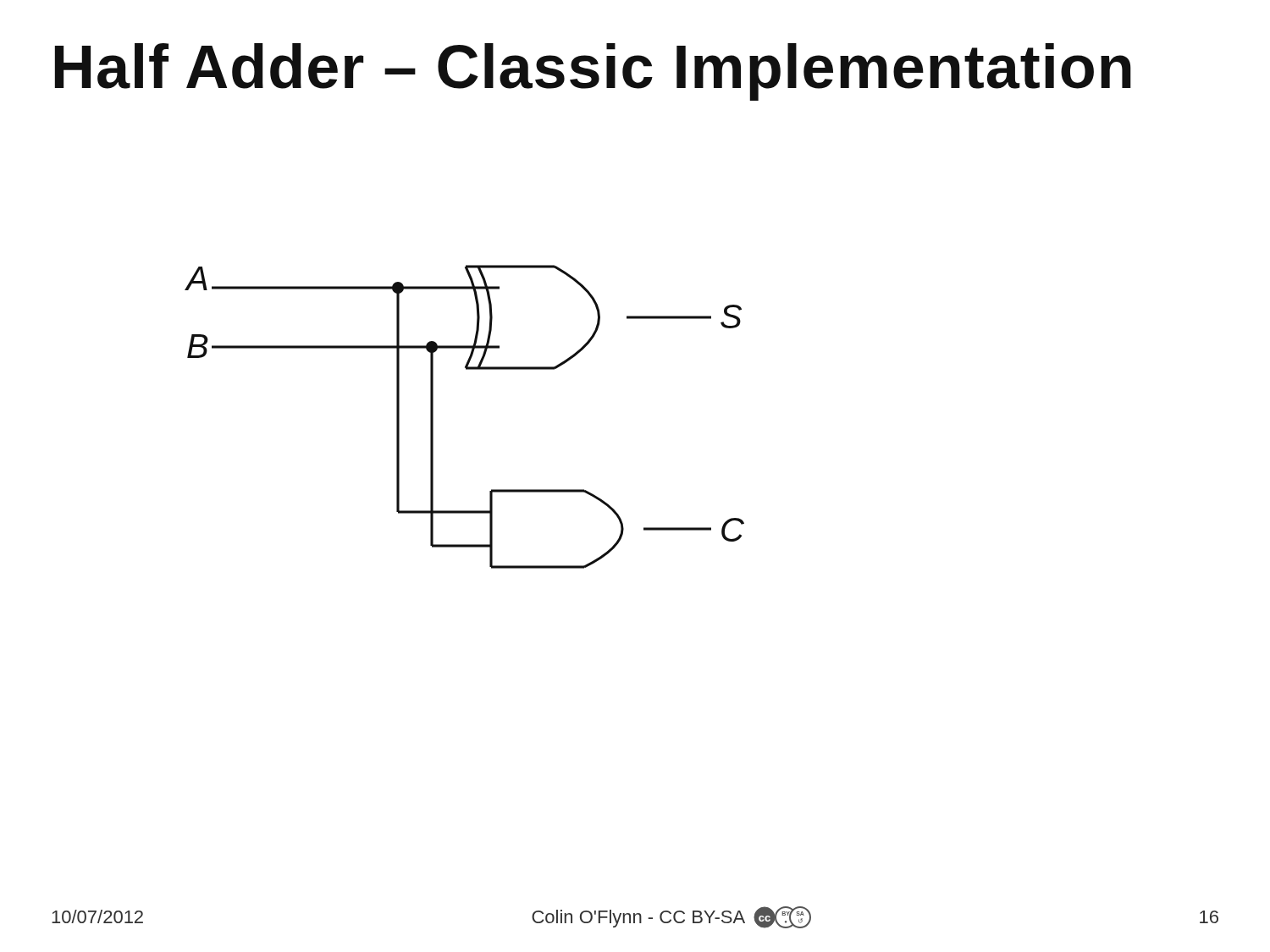Find the title
Viewport: 1270px width, 952px height.
[593, 67]
